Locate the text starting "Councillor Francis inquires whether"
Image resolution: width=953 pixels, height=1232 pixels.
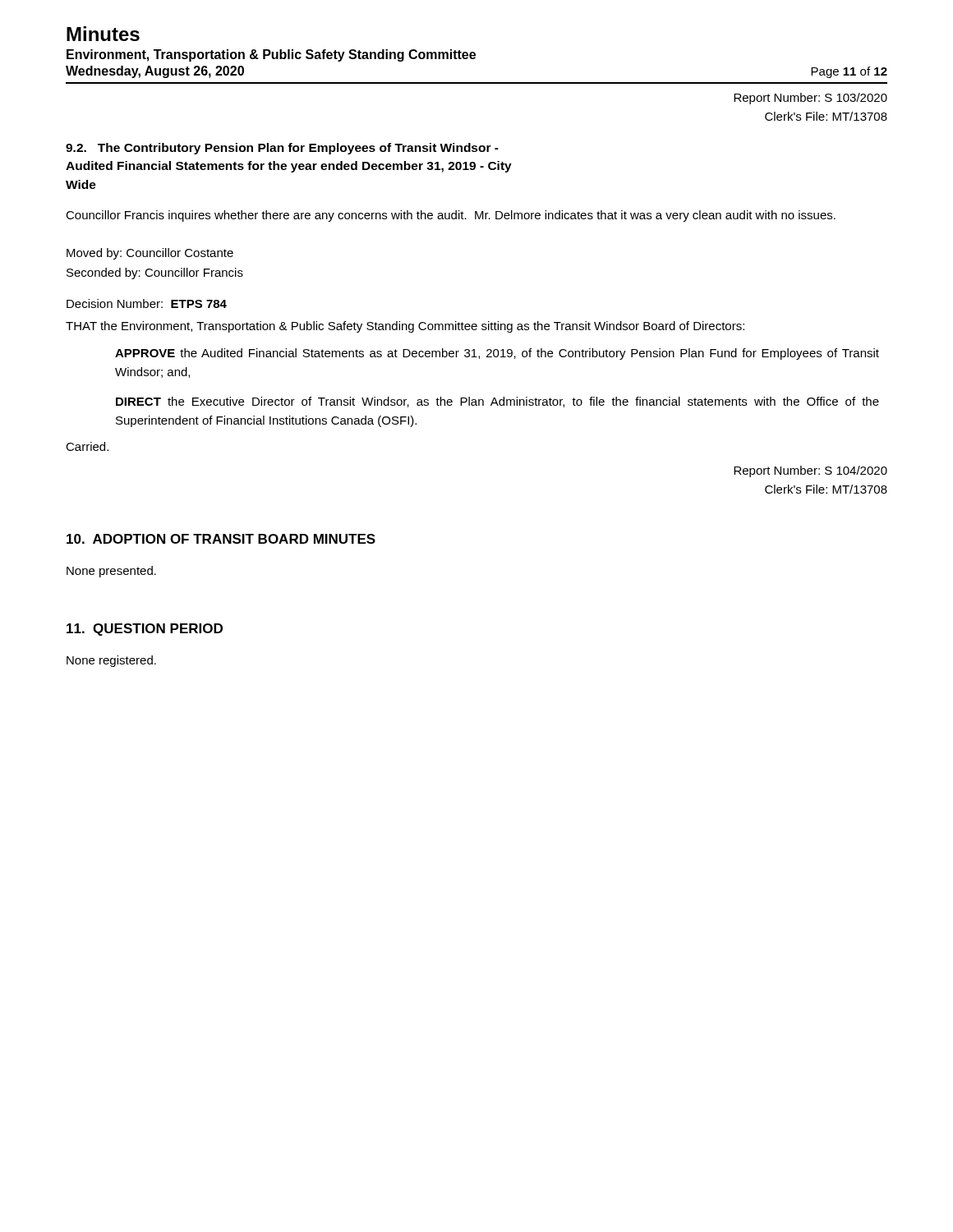point(451,215)
